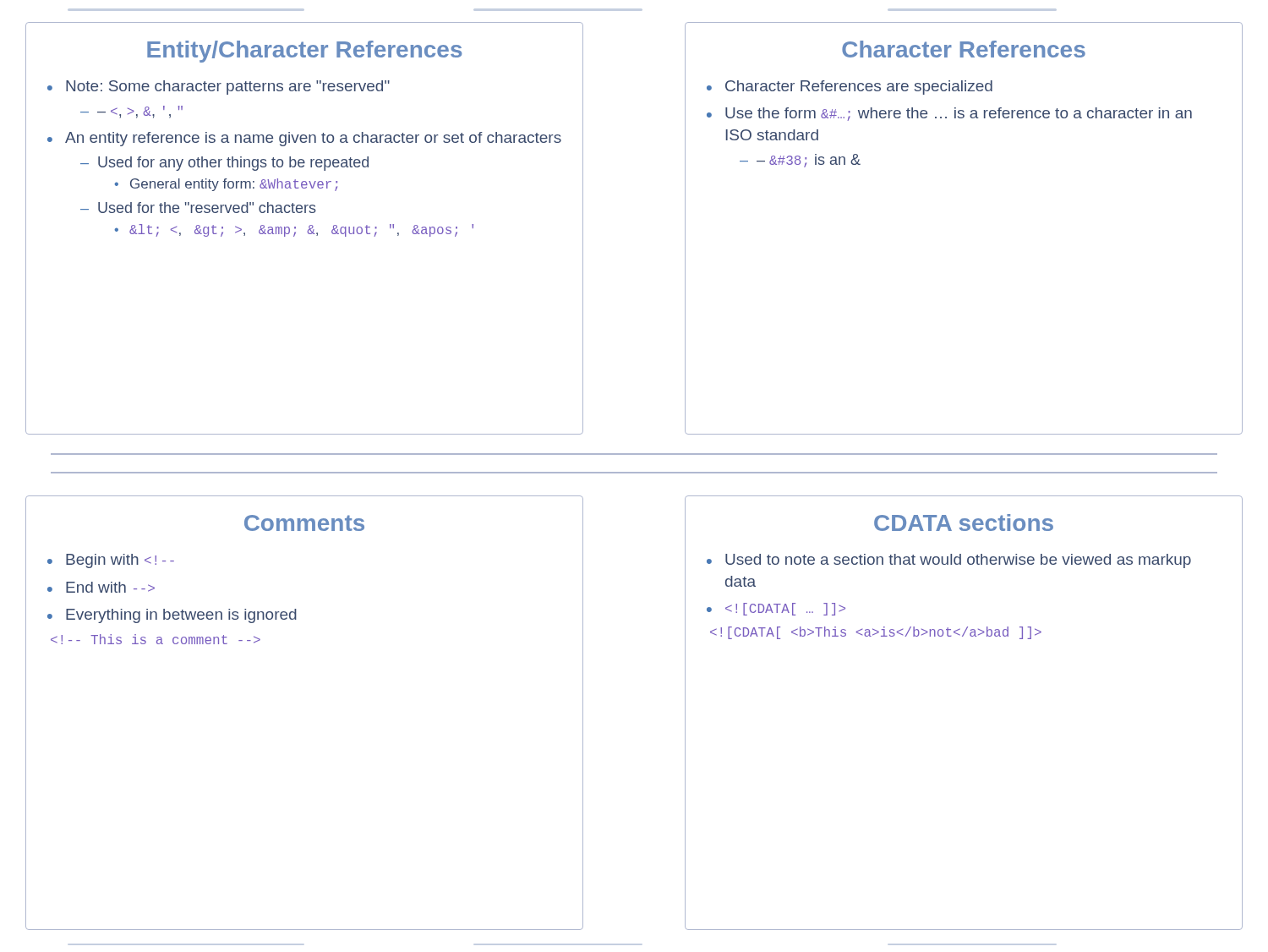Locate the text "Begin with <!--"

click(x=121, y=560)
